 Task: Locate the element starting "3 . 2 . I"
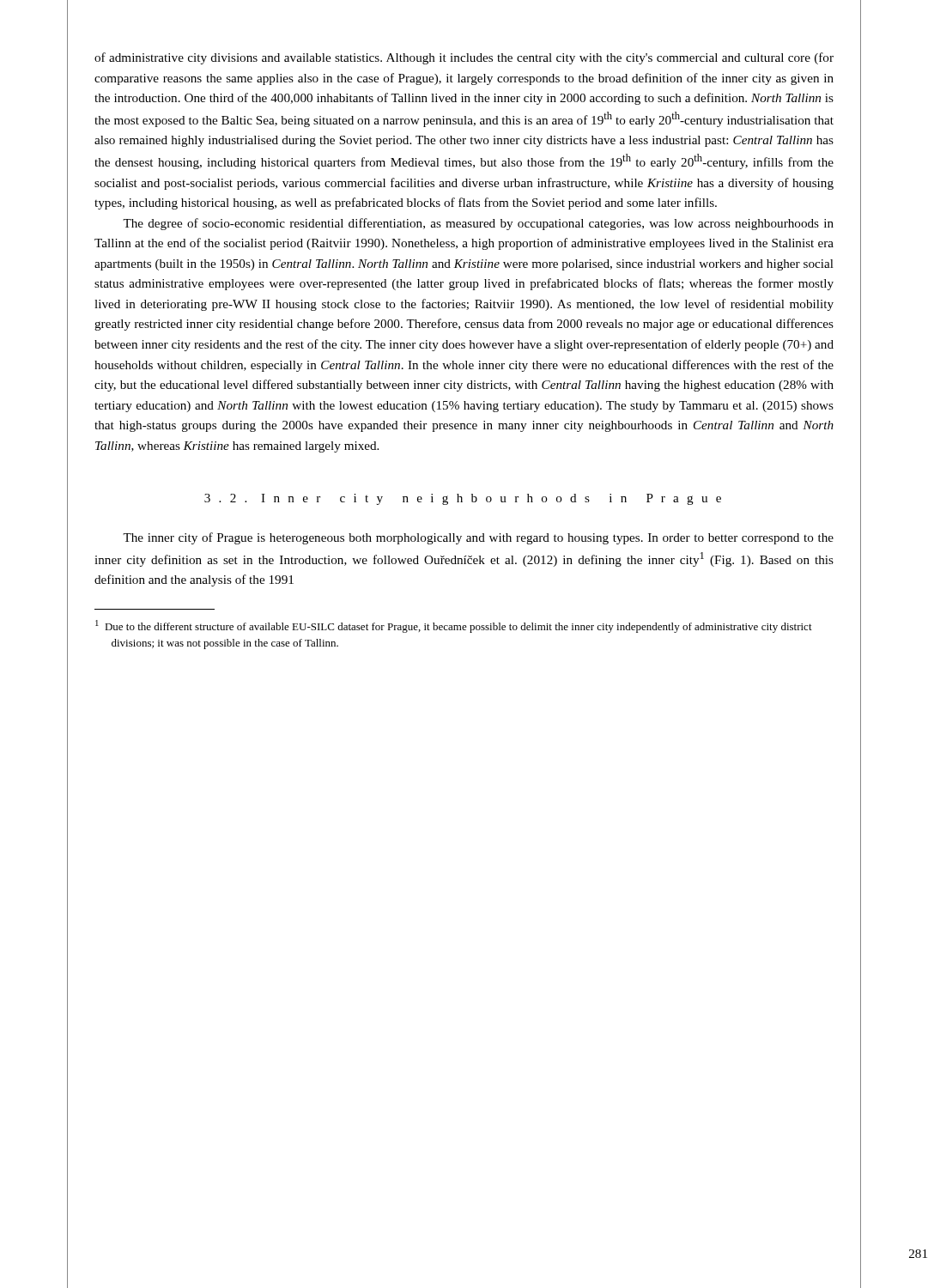pyautogui.click(x=464, y=498)
